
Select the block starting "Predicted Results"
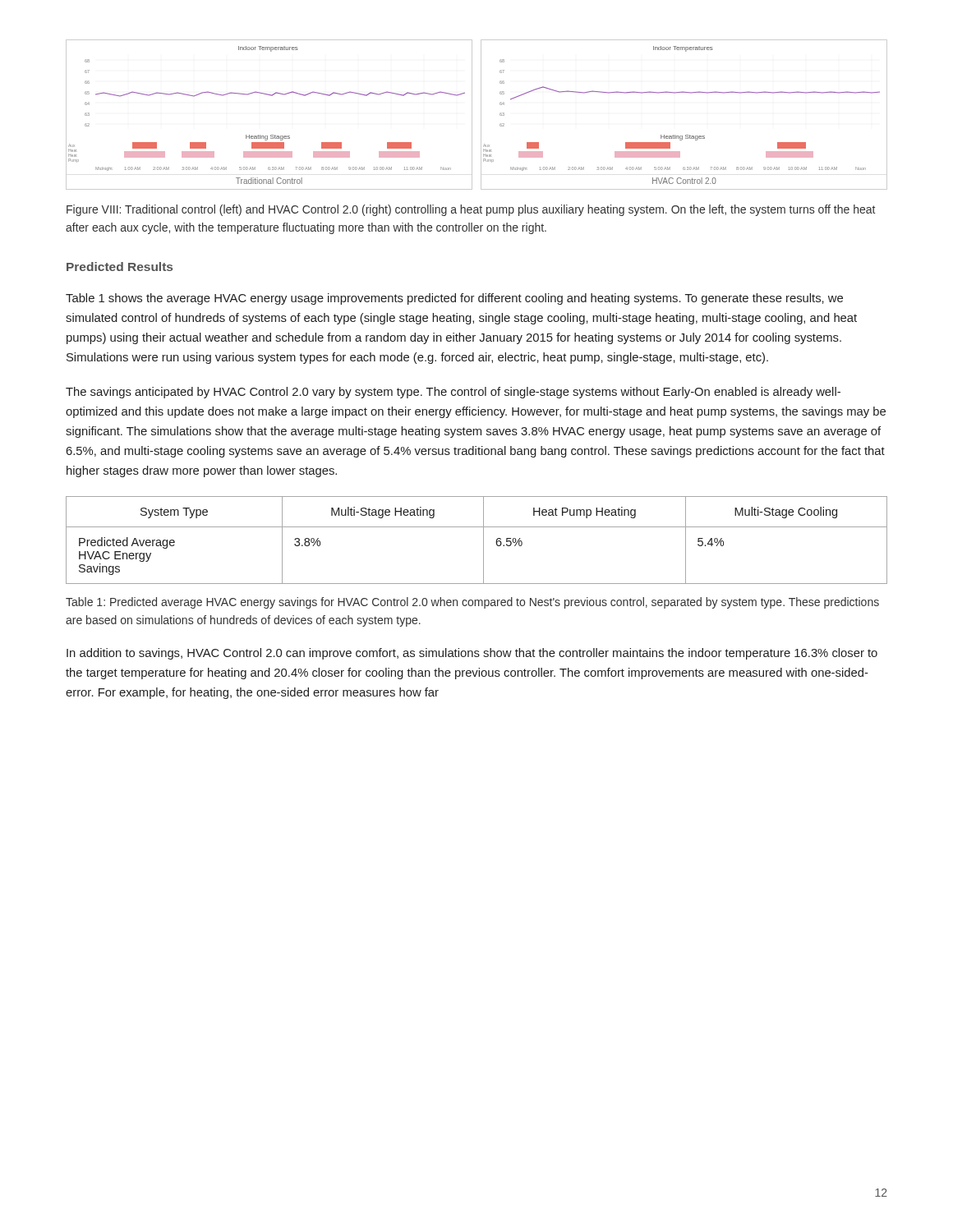point(120,267)
